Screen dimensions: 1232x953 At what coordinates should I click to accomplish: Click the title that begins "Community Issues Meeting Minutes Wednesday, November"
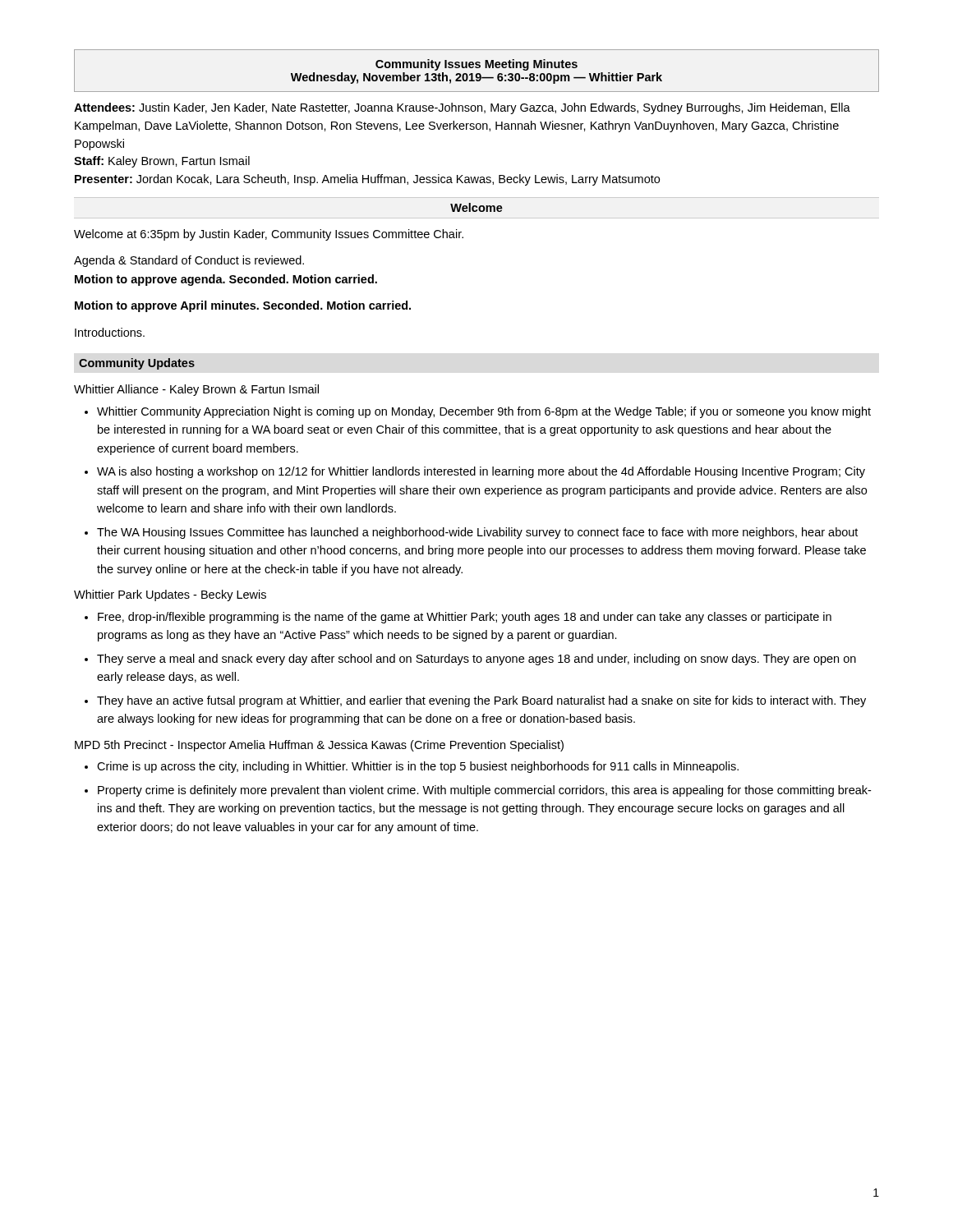click(476, 71)
